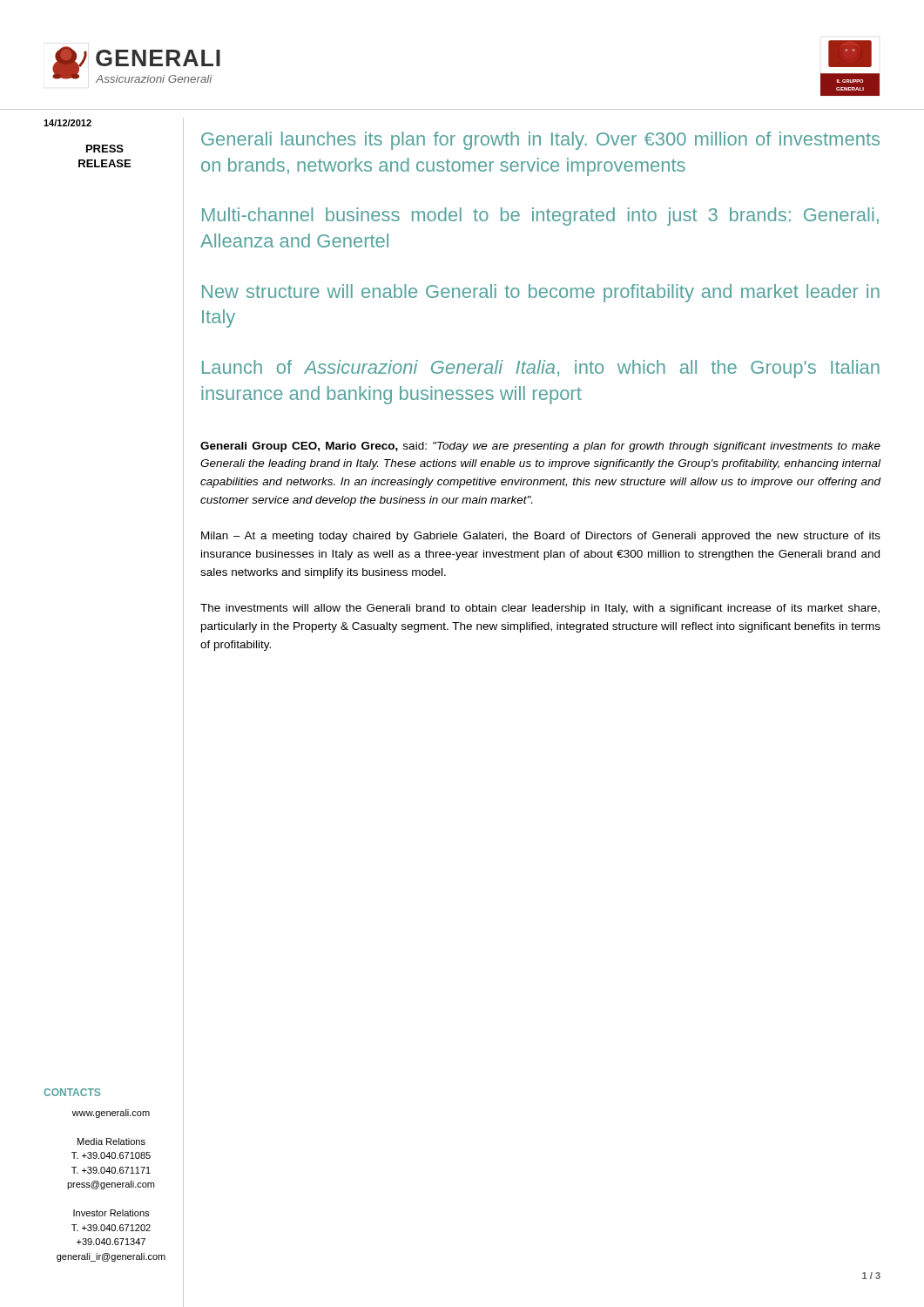Point to the block beginning "Milan – At a"
This screenshot has width=924, height=1307.
coord(540,554)
